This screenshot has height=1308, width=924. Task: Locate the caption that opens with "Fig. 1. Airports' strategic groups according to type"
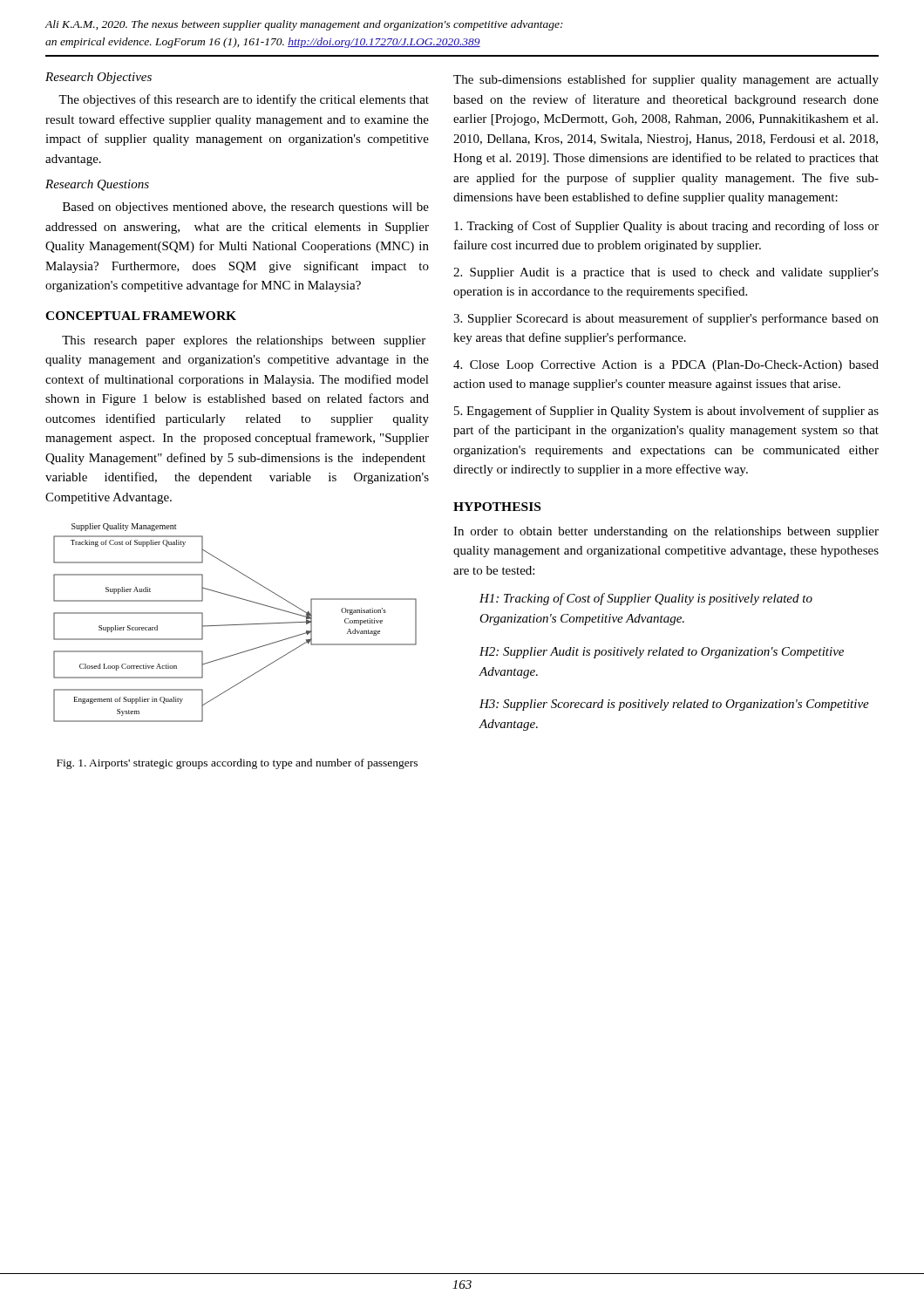[x=237, y=763]
